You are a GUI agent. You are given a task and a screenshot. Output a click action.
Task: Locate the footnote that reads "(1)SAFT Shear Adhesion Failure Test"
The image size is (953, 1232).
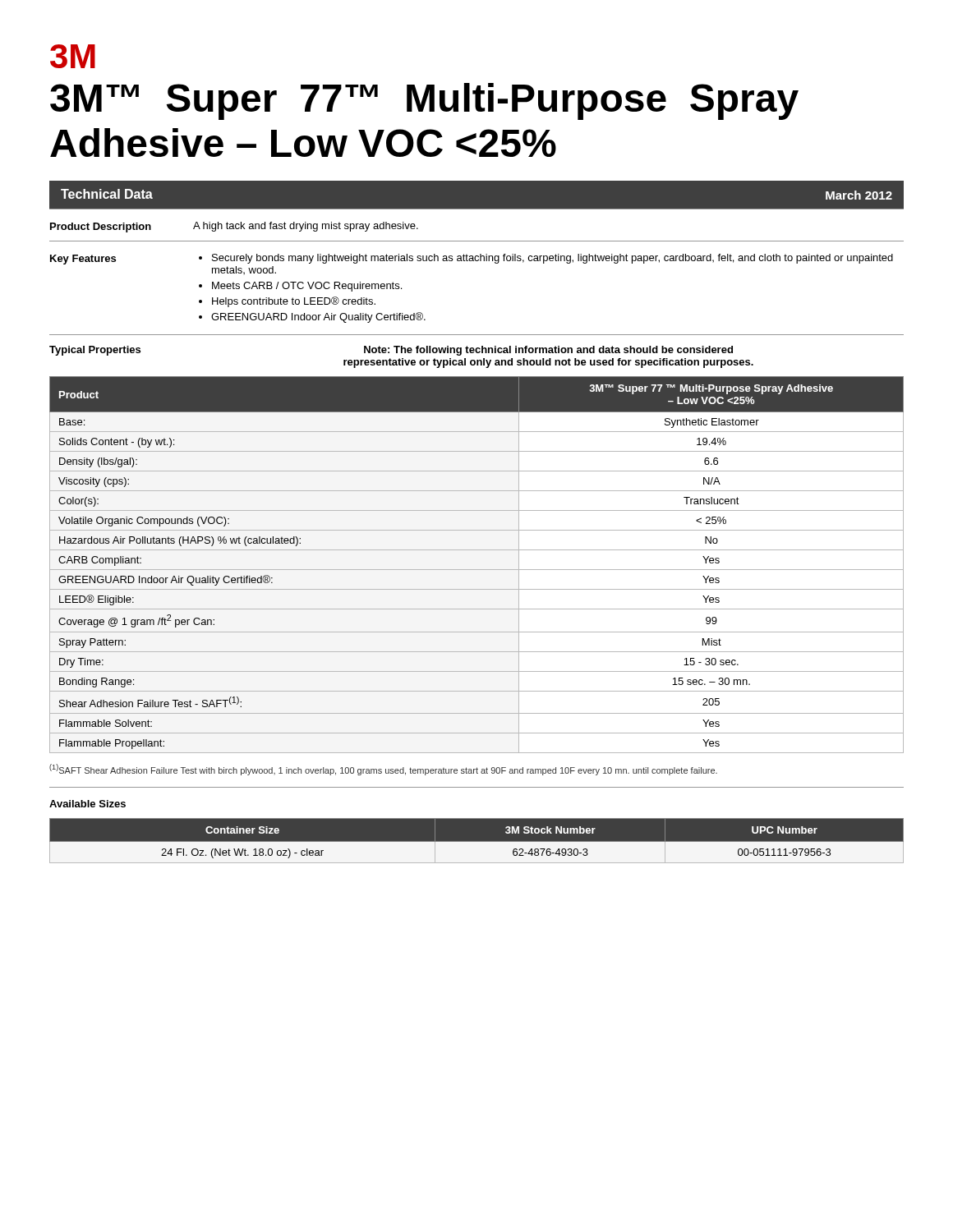coord(383,769)
